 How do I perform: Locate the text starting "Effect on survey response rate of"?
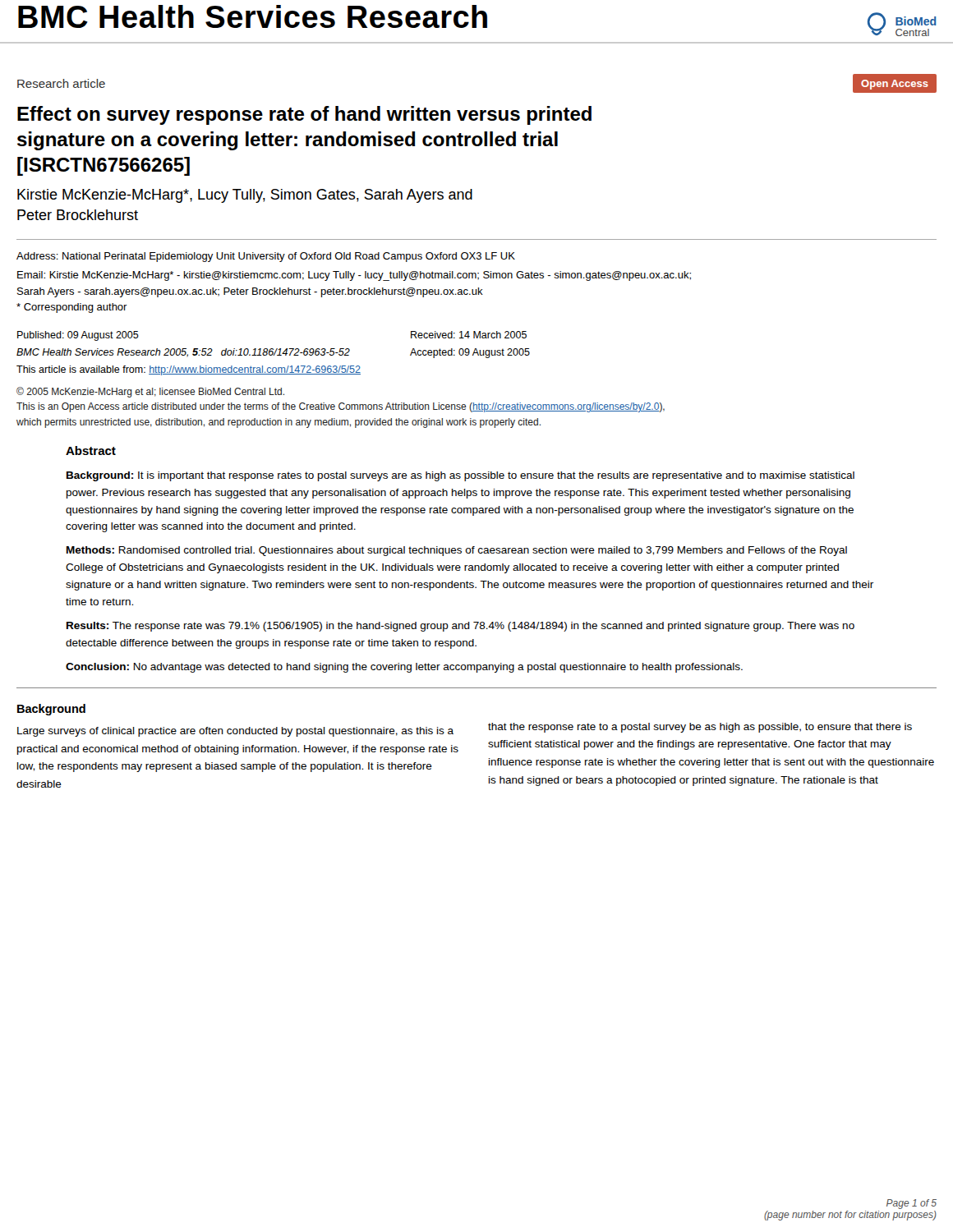(x=305, y=139)
